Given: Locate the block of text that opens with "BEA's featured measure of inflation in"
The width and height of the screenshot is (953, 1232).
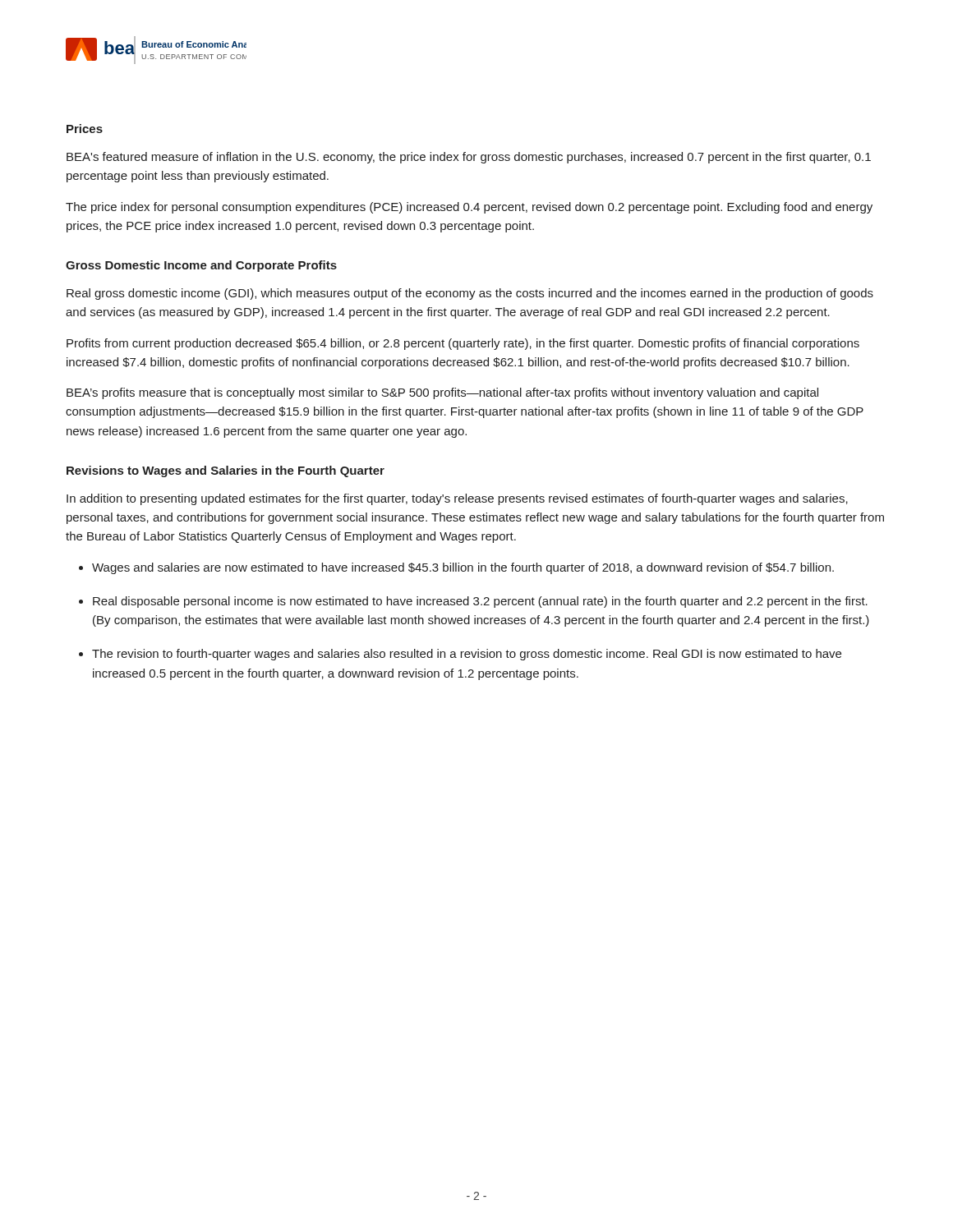Looking at the screenshot, I should 469,166.
